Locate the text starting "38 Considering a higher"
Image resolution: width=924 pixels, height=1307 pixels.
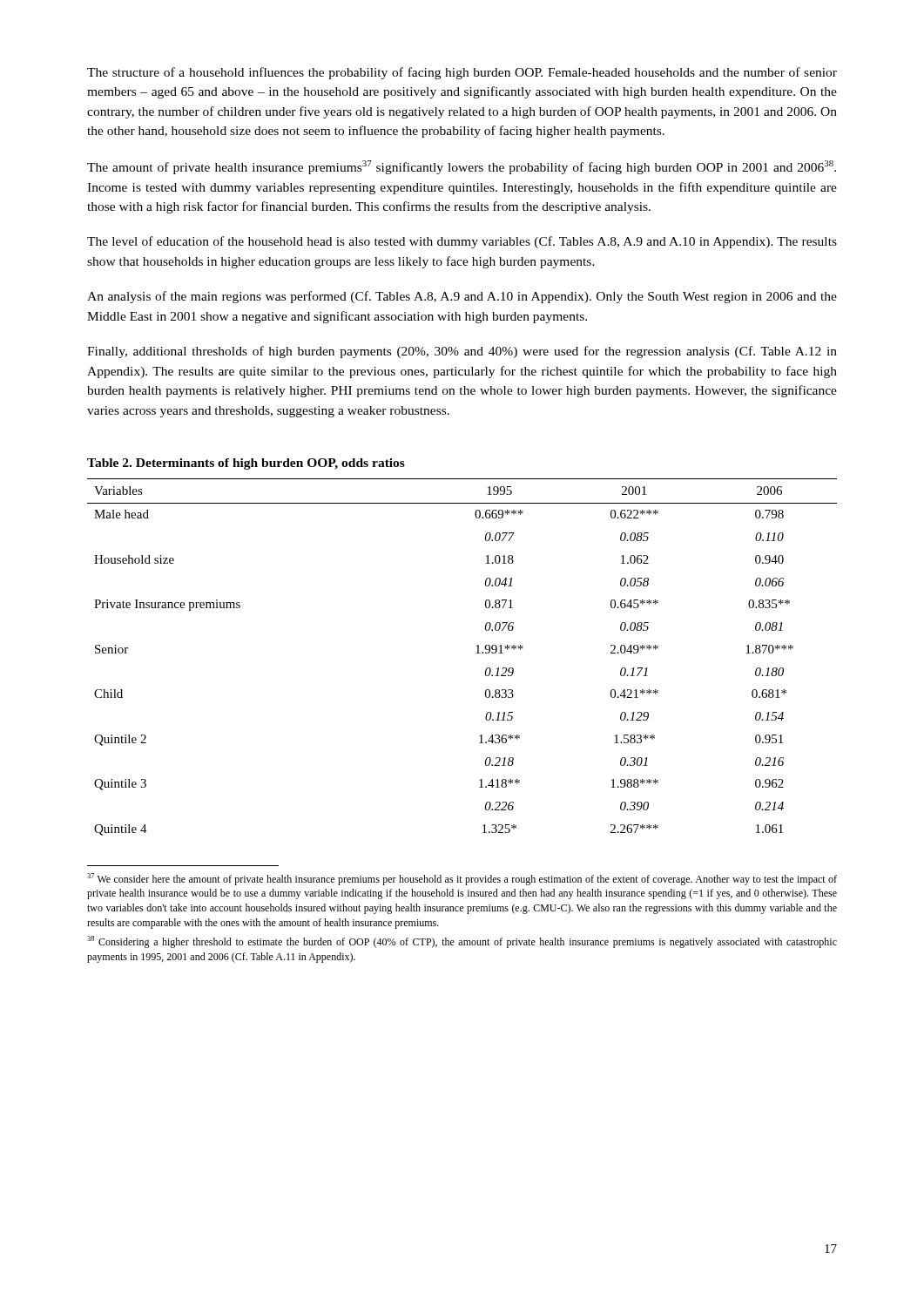coord(462,949)
